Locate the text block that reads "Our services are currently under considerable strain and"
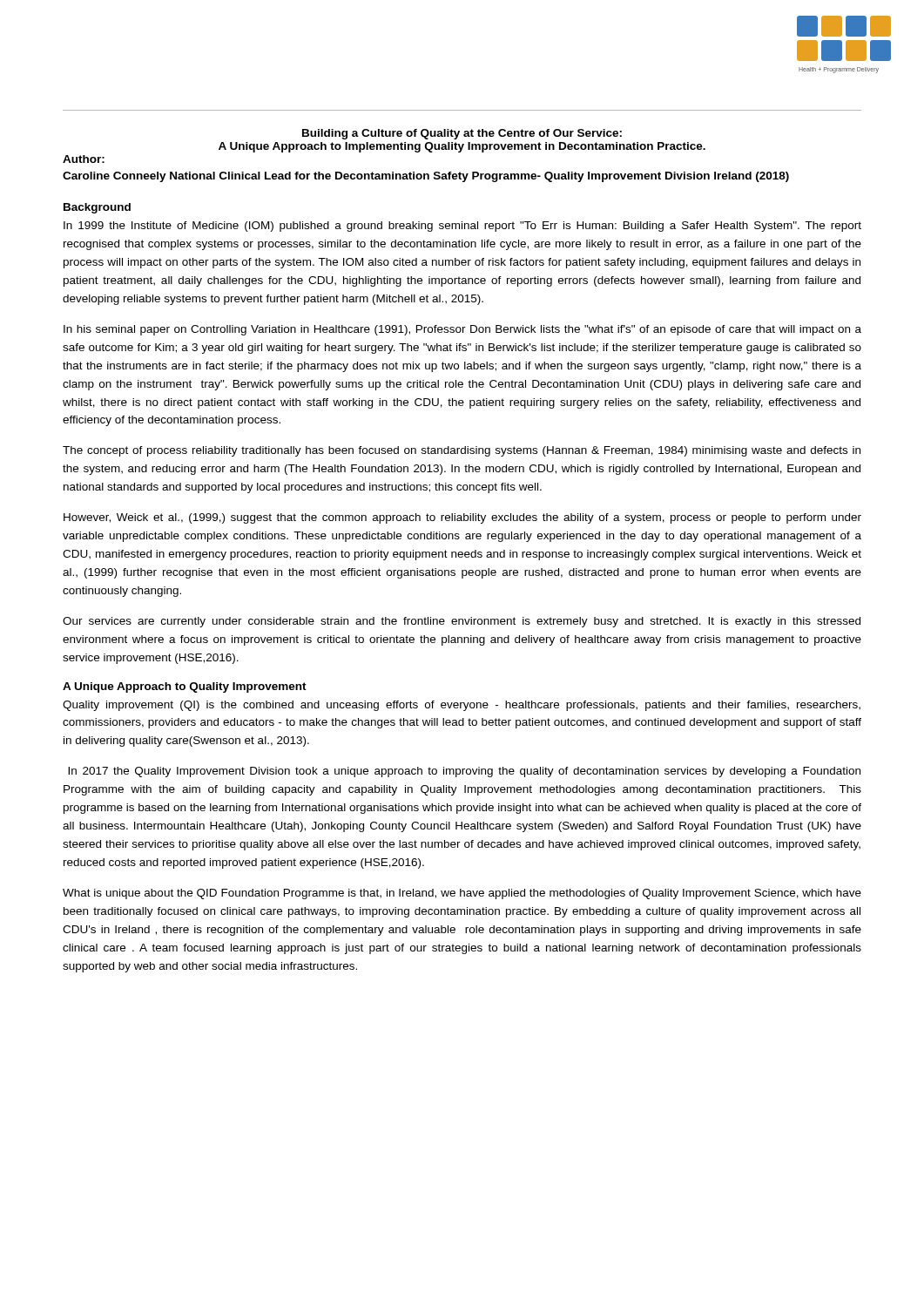924x1307 pixels. [462, 639]
